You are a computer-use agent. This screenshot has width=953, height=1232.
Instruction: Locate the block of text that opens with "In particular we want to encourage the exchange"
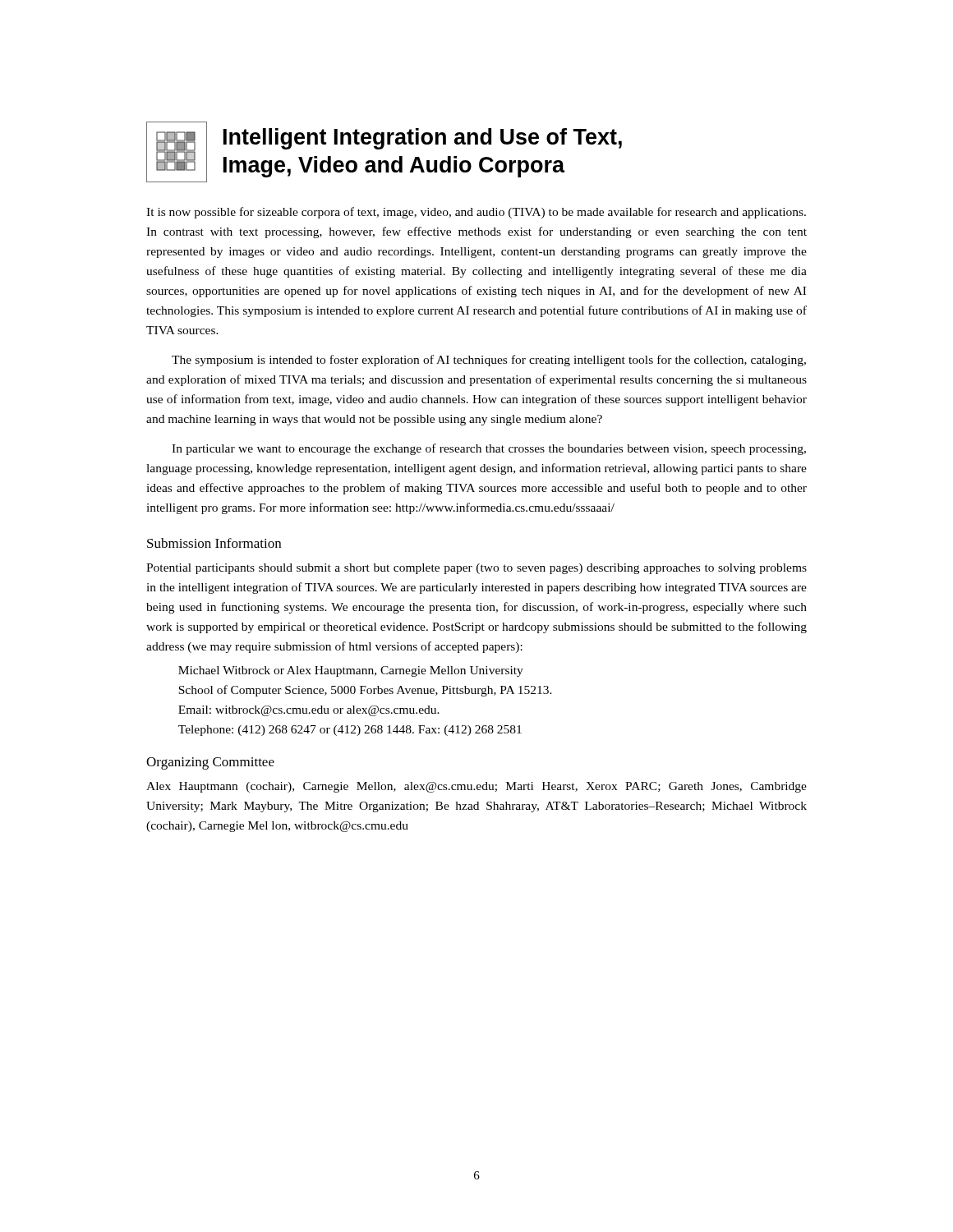click(476, 478)
